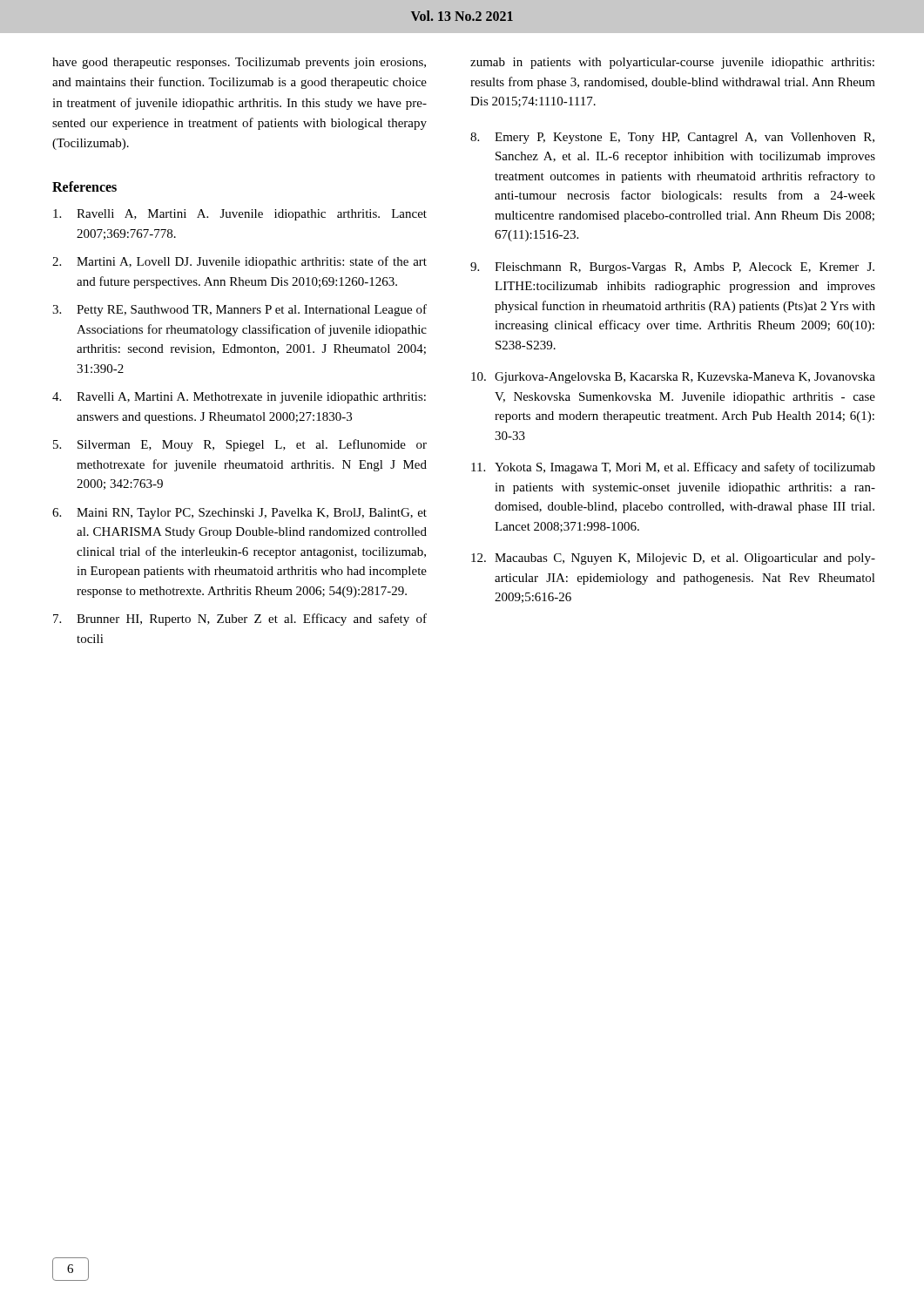Find the block starting "5. Silverman E, Mouy R, Spiegel L,"
The height and width of the screenshot is (1307, 924).
click(240, 464)
